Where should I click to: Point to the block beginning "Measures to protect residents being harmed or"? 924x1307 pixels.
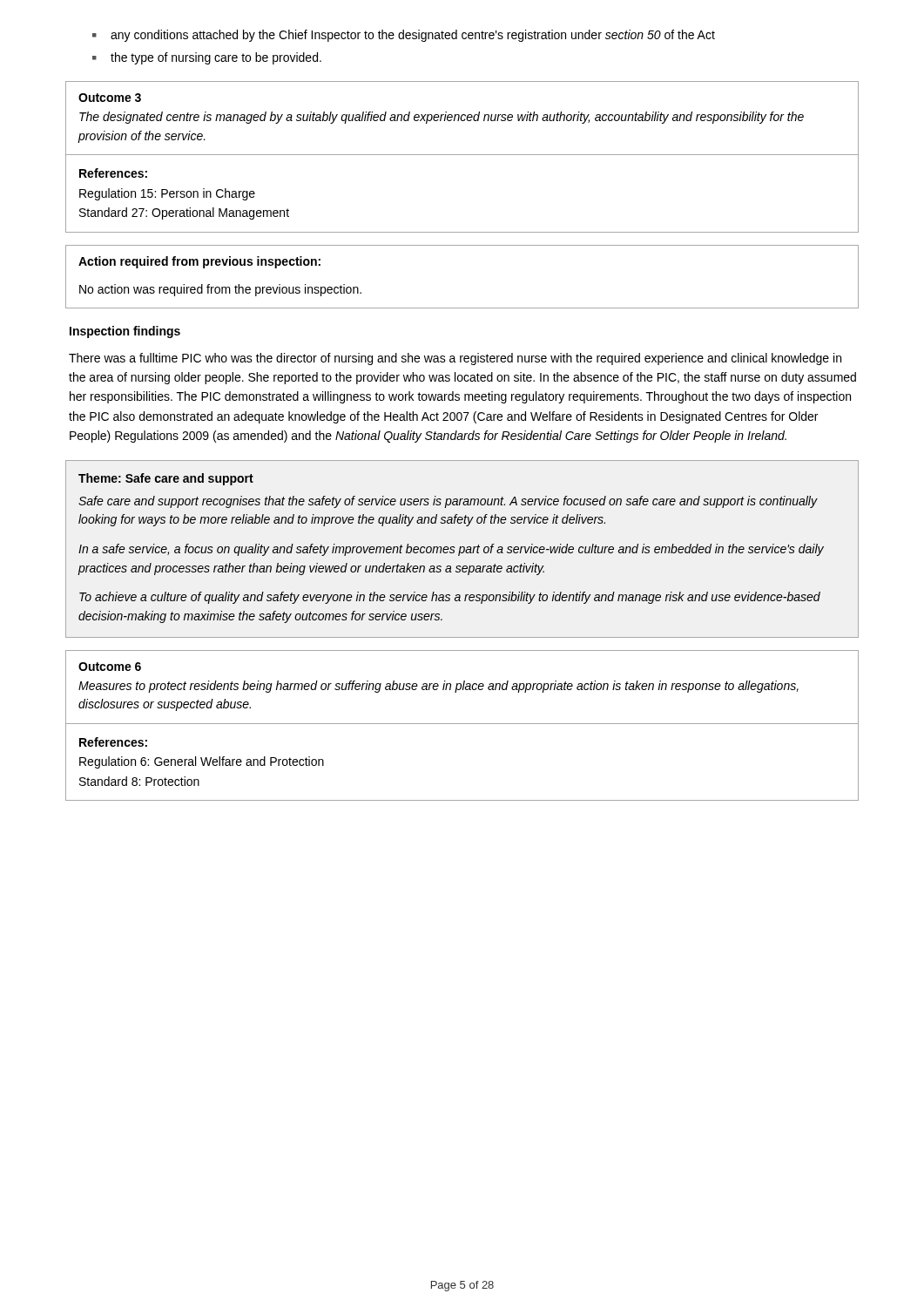click(439, 695)
